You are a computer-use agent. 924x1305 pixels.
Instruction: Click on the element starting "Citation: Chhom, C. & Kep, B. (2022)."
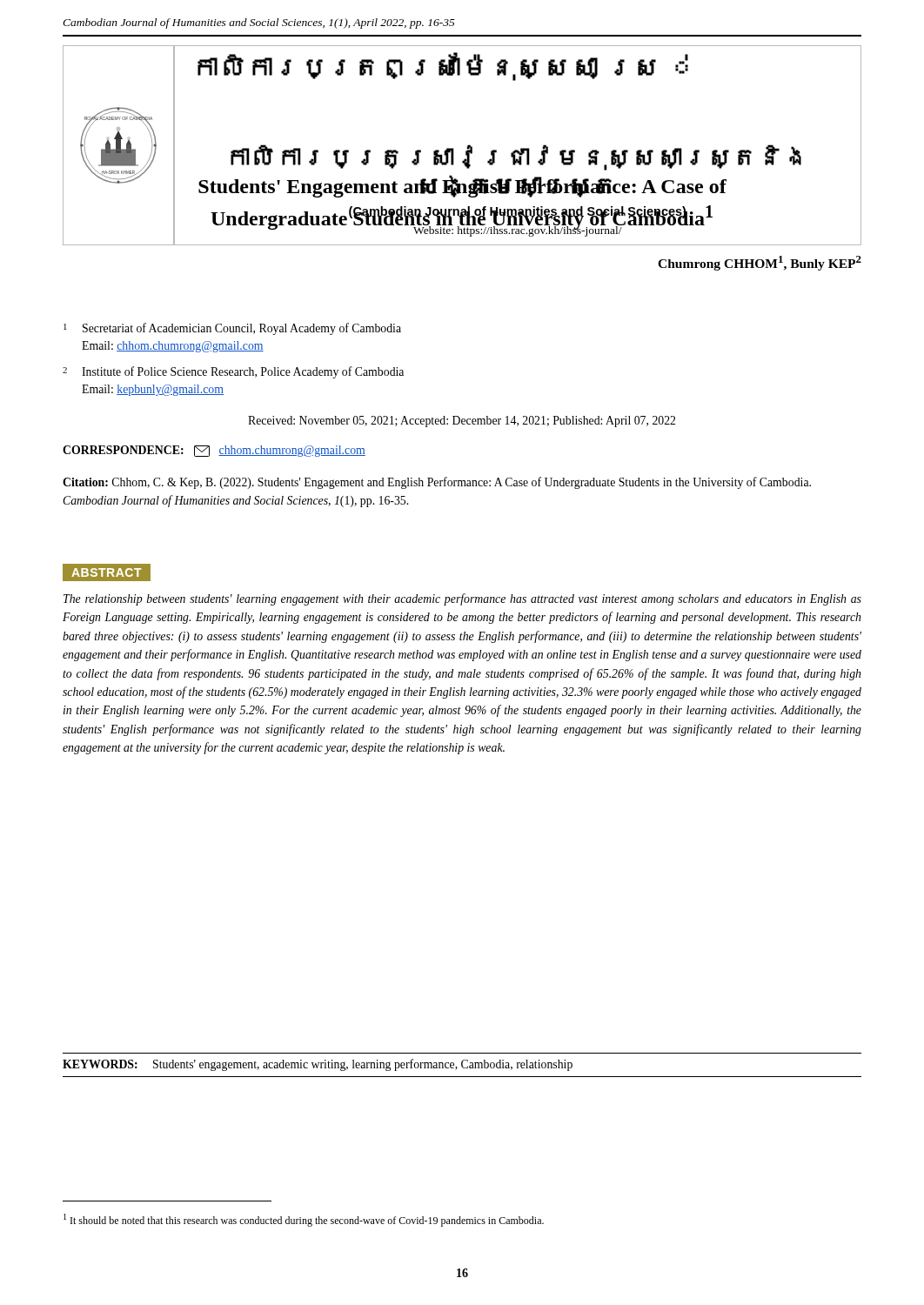click(437, 491)
